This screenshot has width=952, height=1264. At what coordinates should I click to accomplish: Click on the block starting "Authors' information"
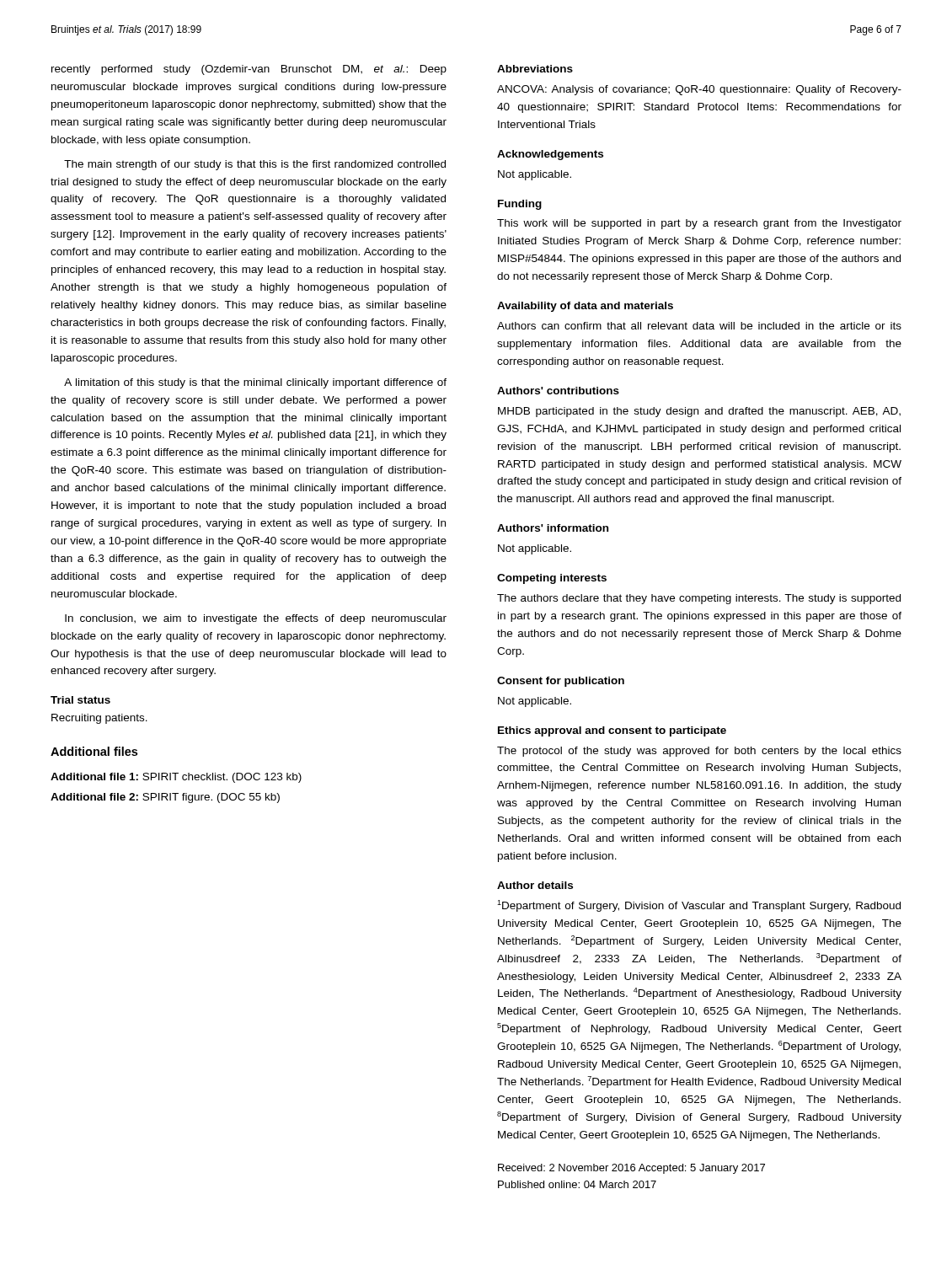[553, 528]
